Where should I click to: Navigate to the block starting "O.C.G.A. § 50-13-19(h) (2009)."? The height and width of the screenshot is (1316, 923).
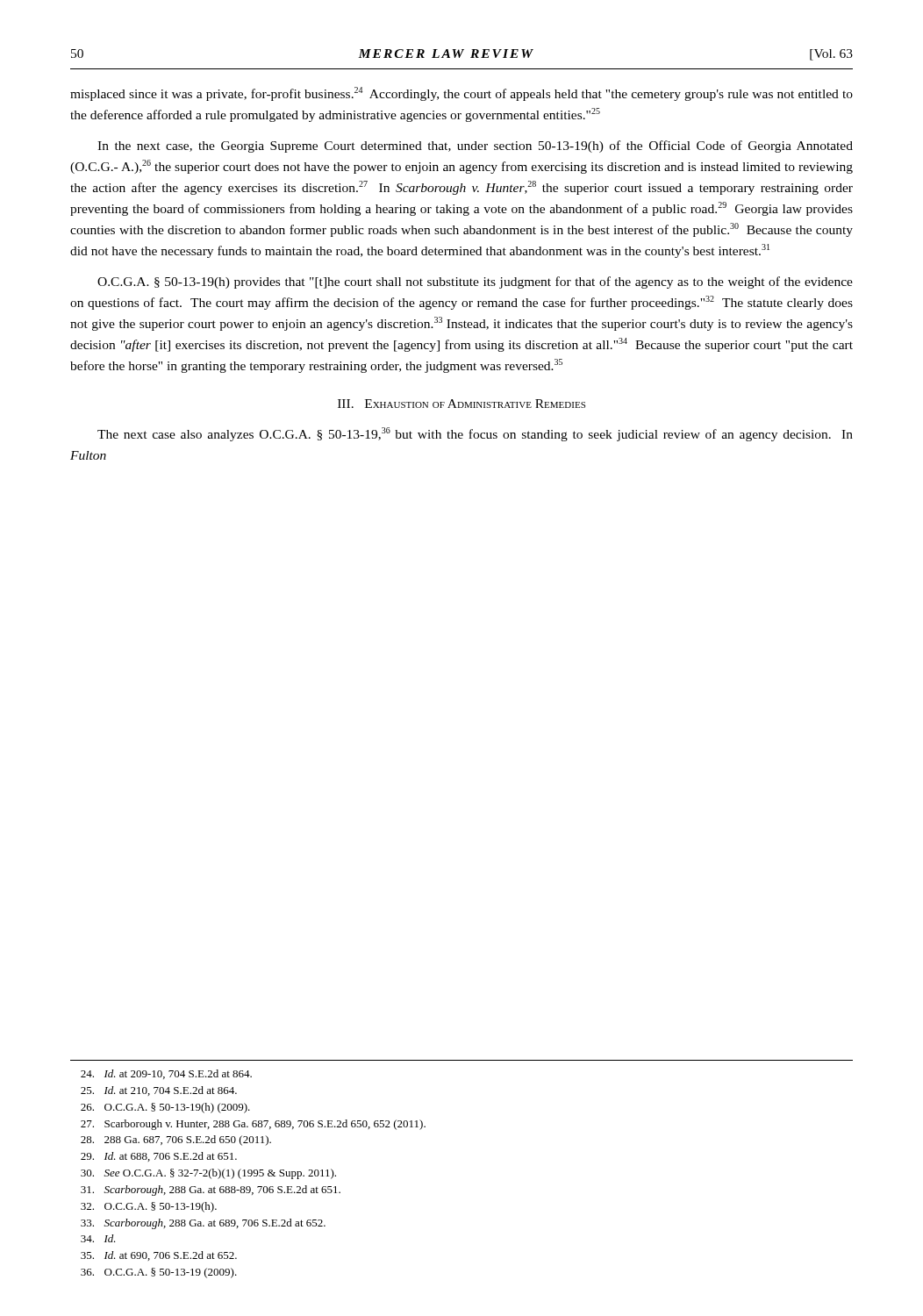coord(160,1107)
